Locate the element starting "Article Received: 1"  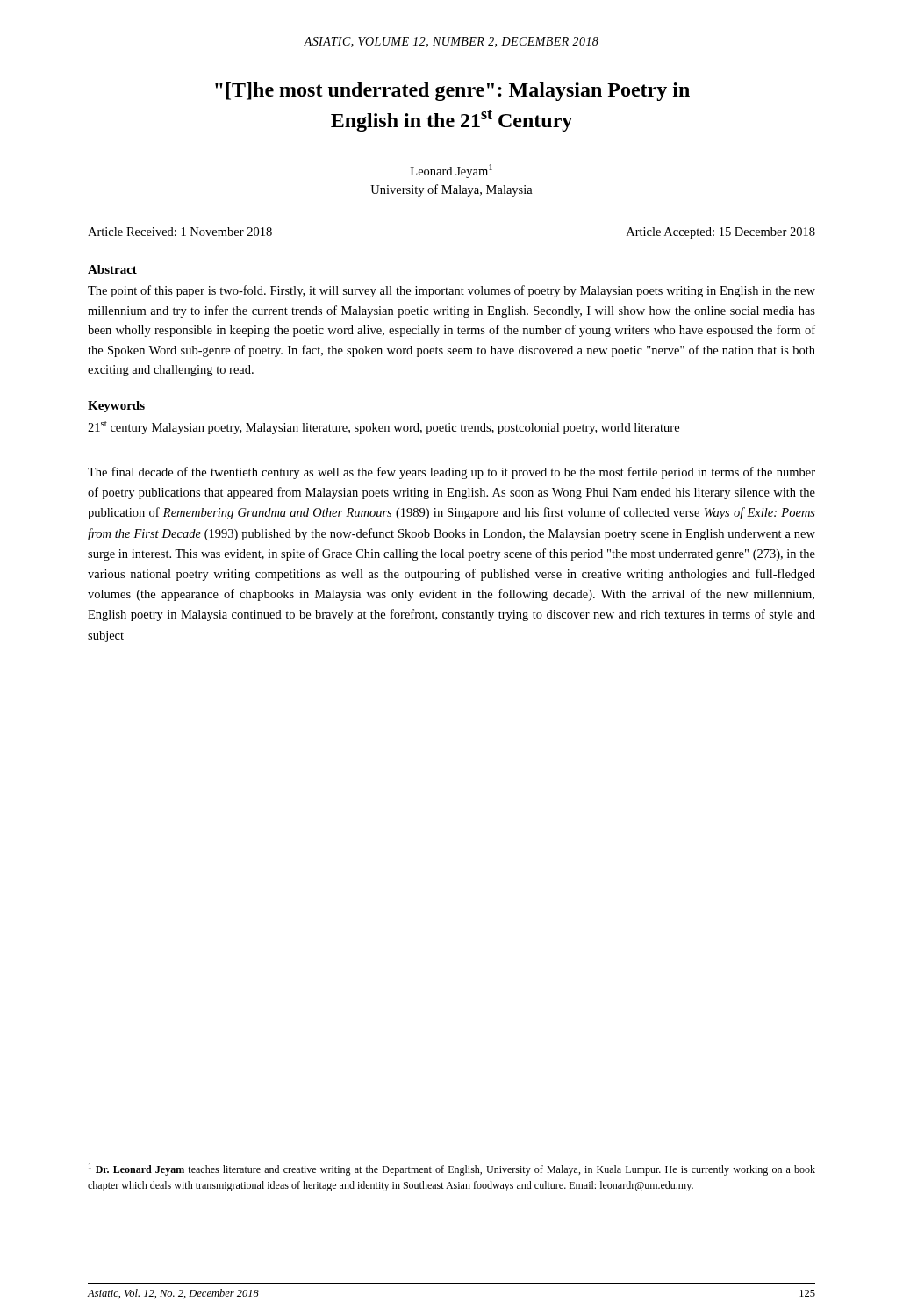point(184,233)
